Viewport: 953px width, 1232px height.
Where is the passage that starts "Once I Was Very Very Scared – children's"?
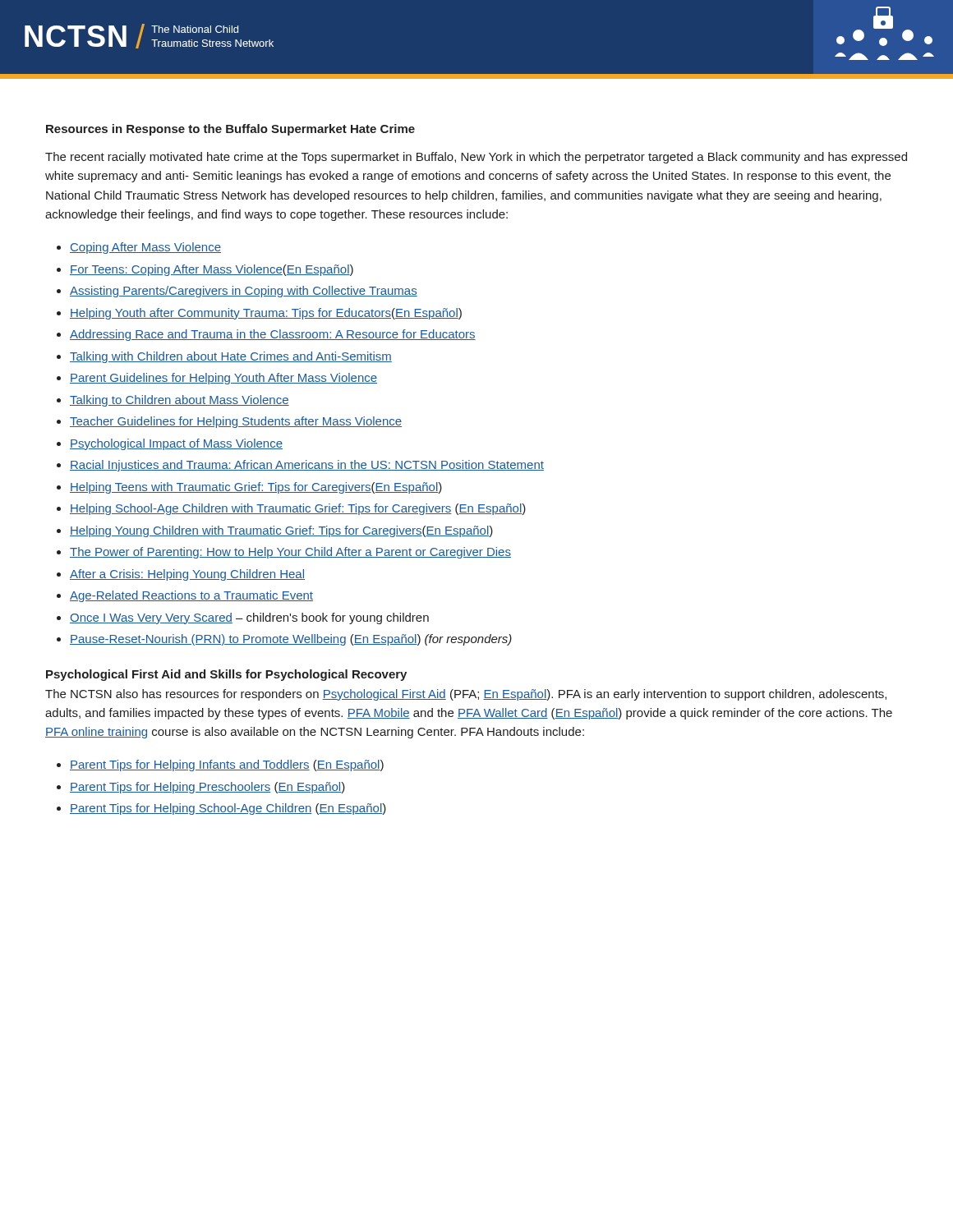[x=250, y=617]
